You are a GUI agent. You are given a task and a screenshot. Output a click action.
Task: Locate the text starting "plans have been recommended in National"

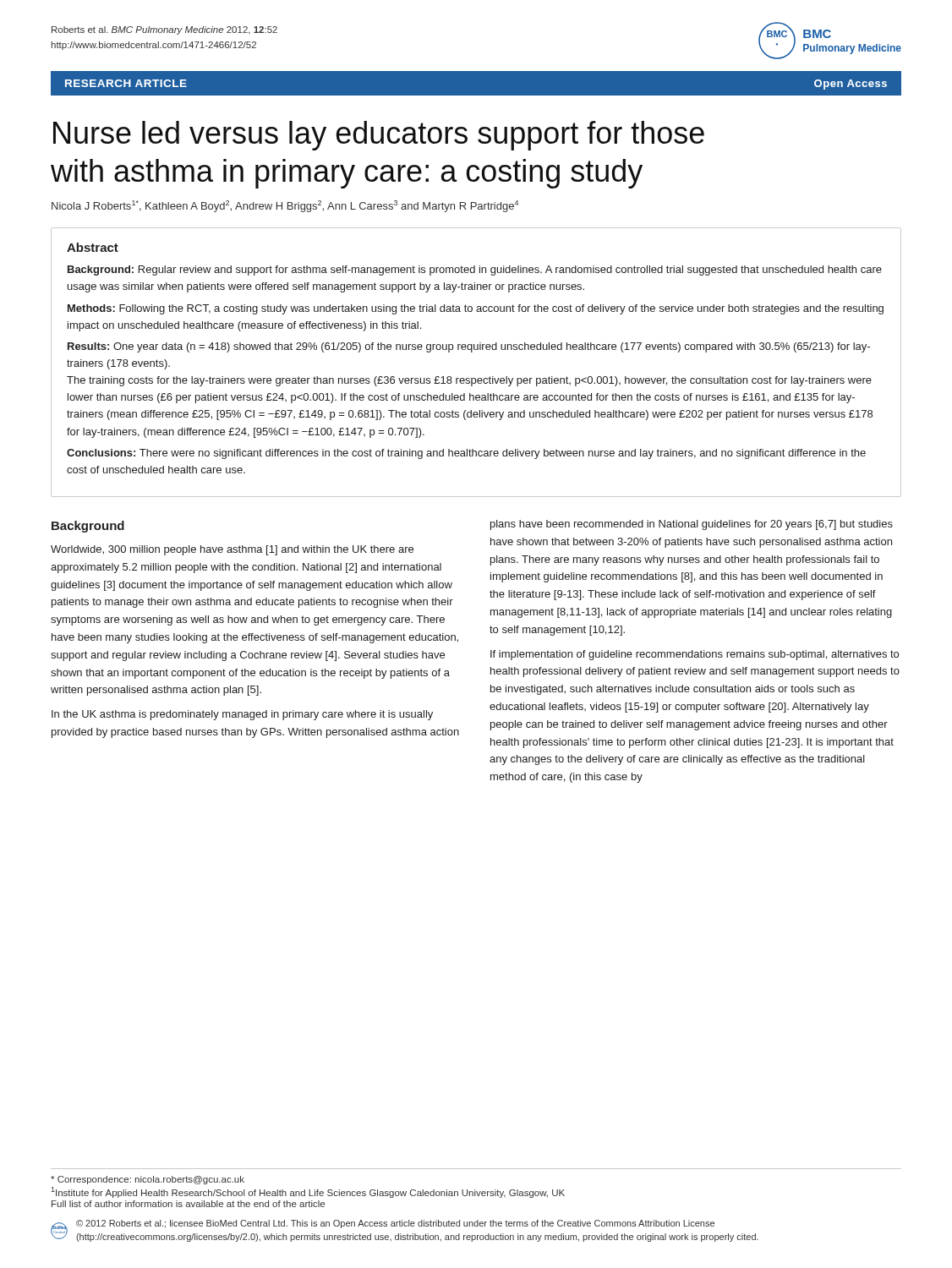point(695,651)
